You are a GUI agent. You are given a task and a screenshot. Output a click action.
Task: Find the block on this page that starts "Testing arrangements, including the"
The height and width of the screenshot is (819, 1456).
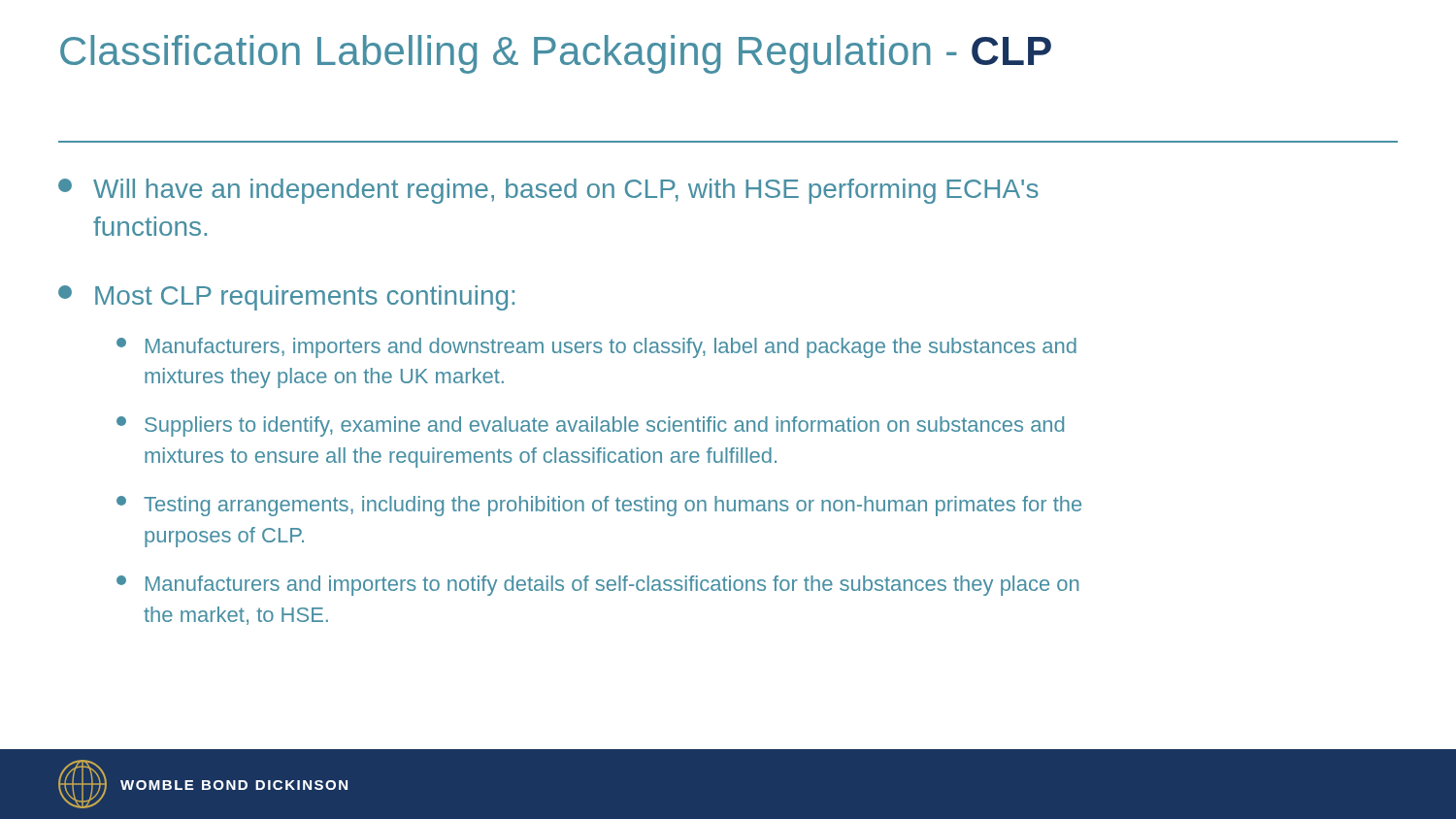coord(600,520)
